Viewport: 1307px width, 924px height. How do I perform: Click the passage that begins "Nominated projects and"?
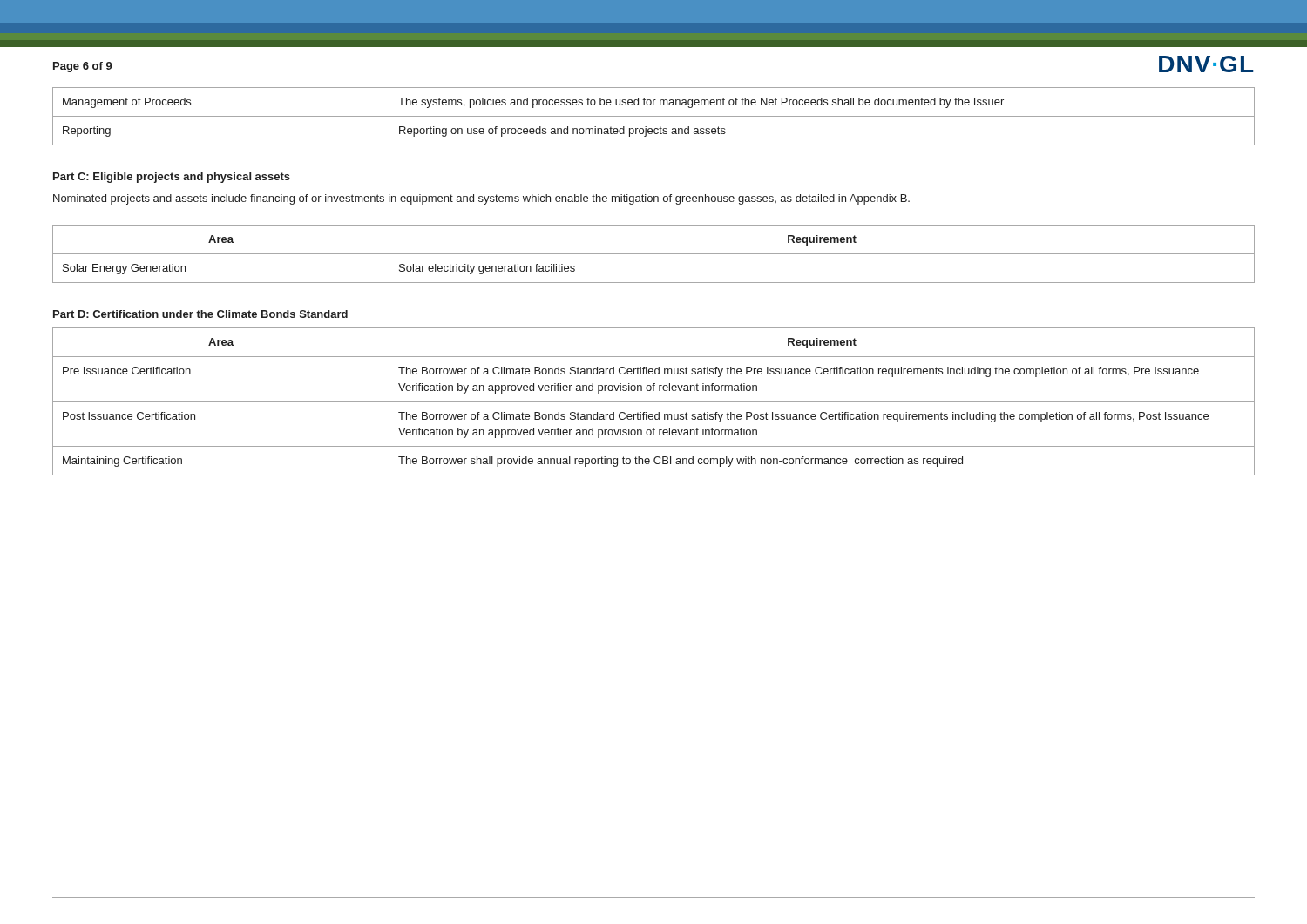(481, 198)
